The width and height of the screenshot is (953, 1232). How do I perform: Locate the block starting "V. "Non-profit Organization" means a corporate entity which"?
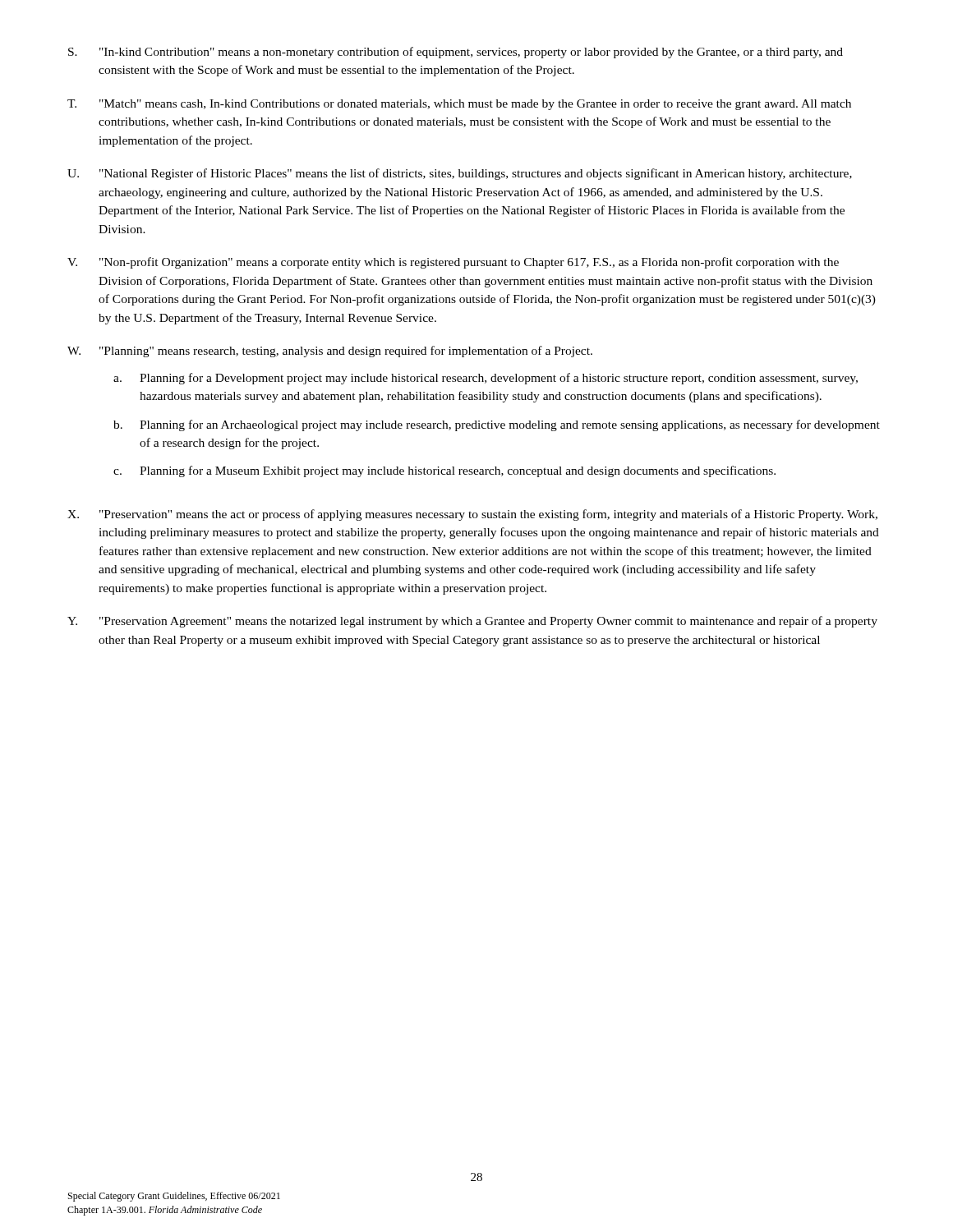coord(476,290)
